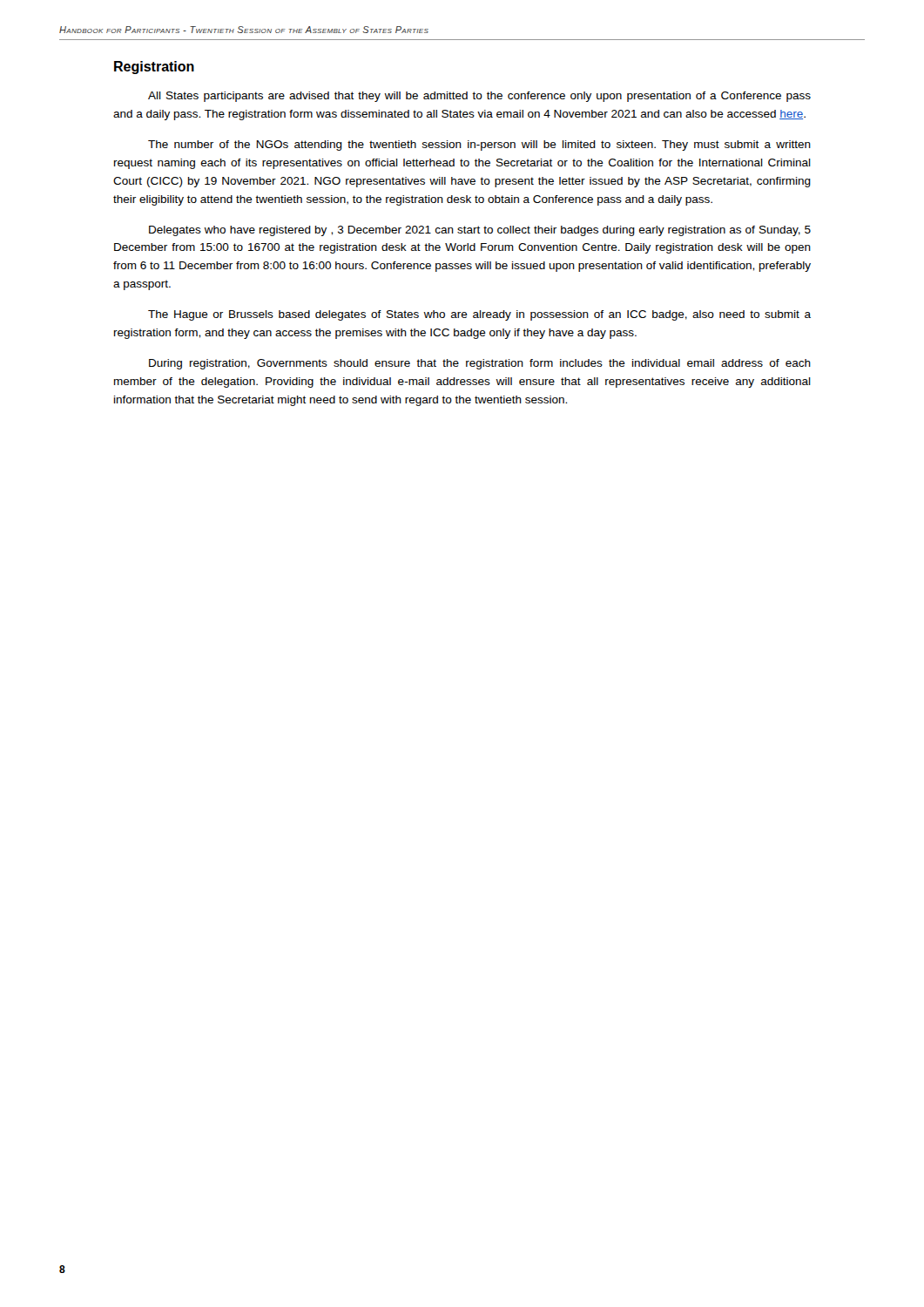Navigate to the element starting "The Hague or"
Viewport: 924px width, 1307px height.
[x=462, y=323]
